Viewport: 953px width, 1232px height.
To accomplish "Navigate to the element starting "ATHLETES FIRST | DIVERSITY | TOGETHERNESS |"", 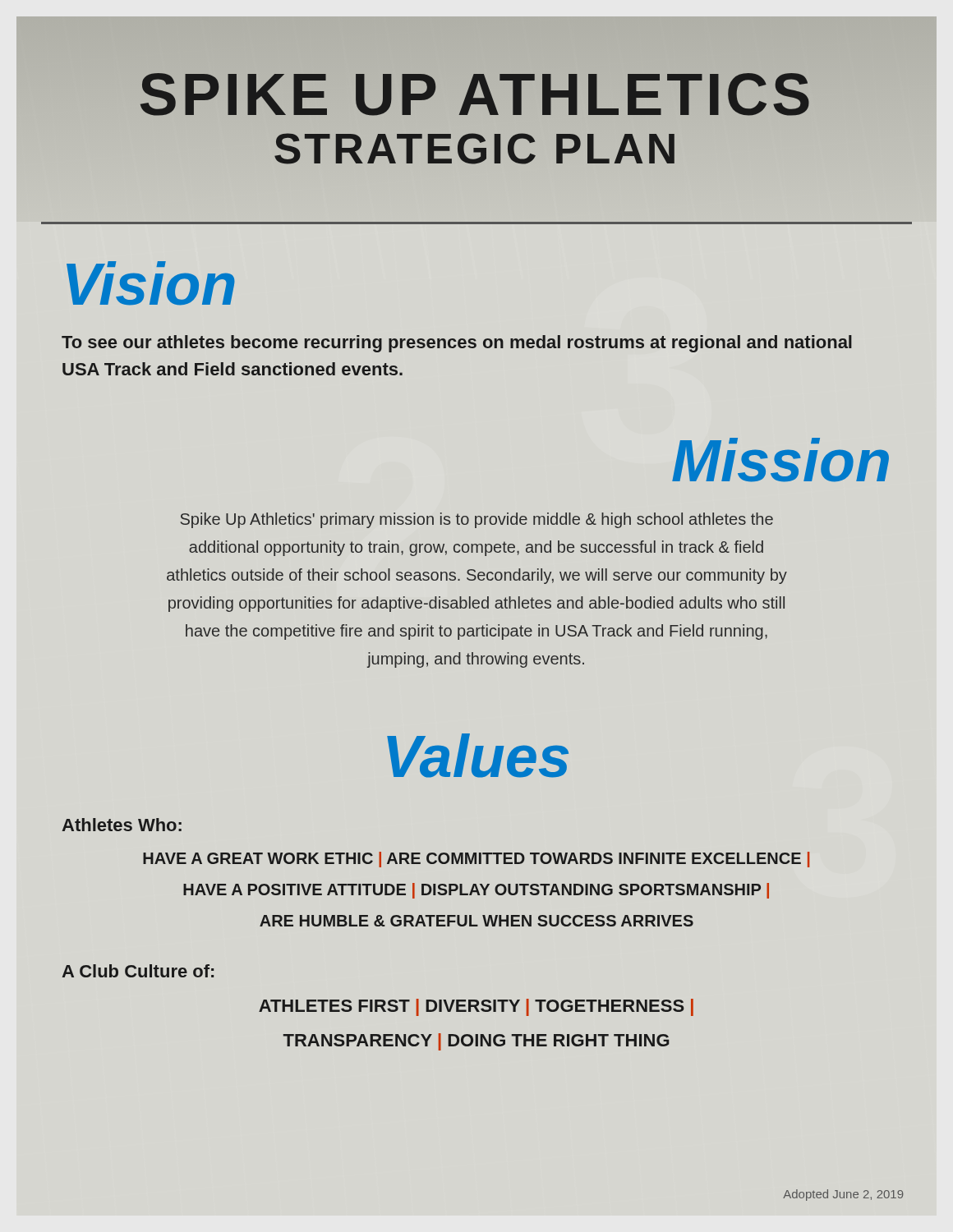I will point(476,1023).
